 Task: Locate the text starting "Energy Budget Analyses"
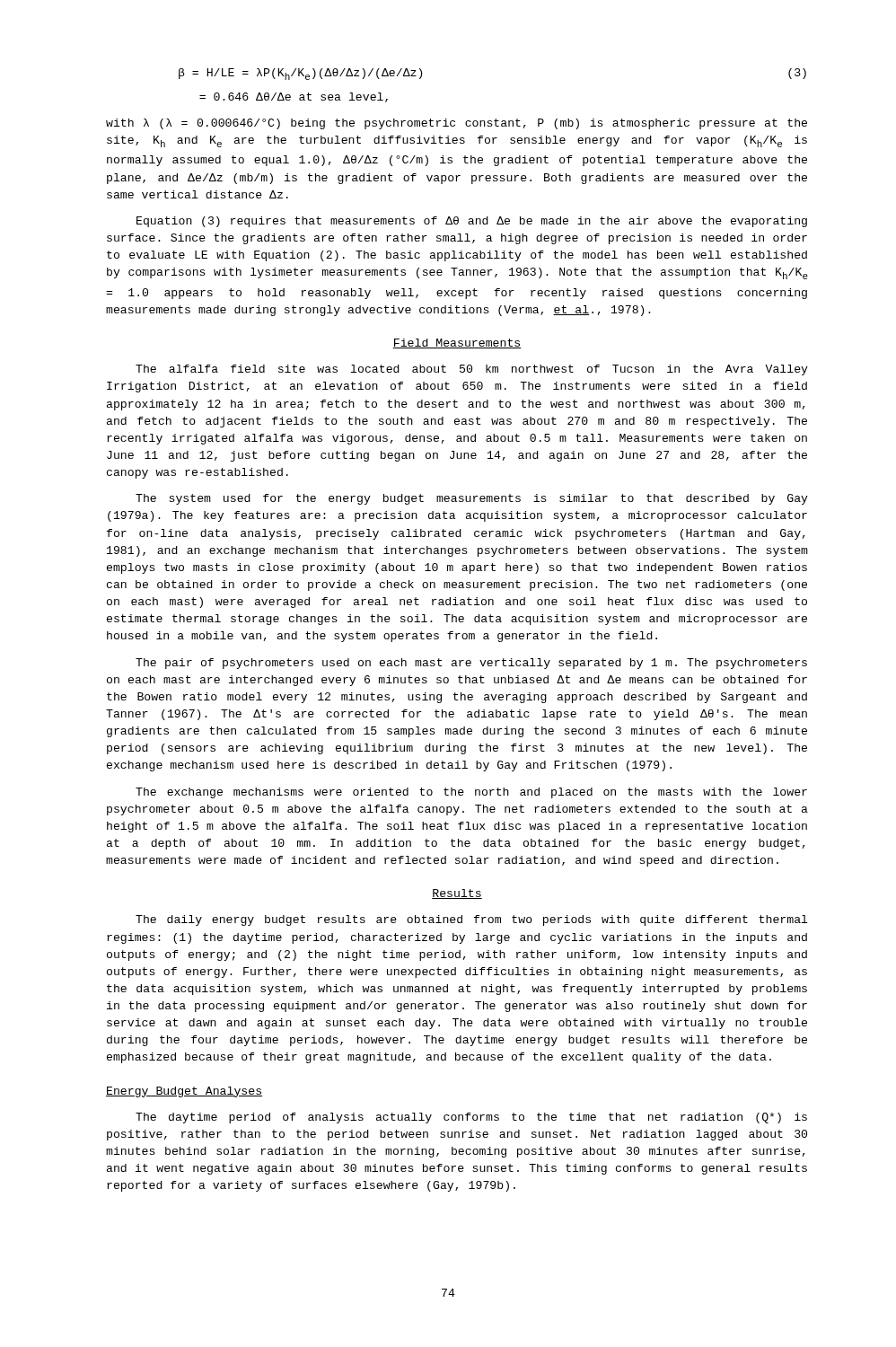click(184, 1091)
